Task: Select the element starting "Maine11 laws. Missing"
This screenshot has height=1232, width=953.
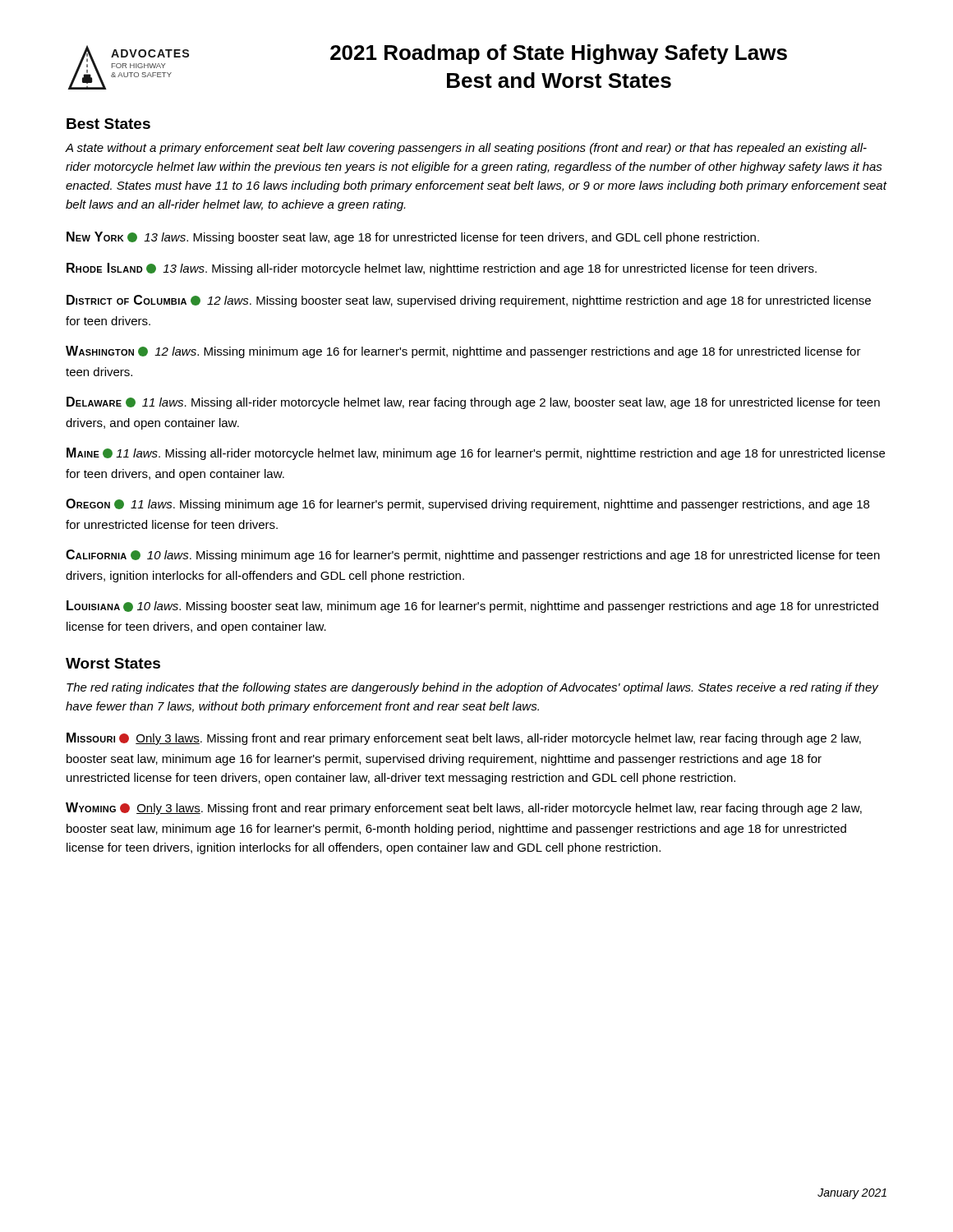Action: pos(476,463)
